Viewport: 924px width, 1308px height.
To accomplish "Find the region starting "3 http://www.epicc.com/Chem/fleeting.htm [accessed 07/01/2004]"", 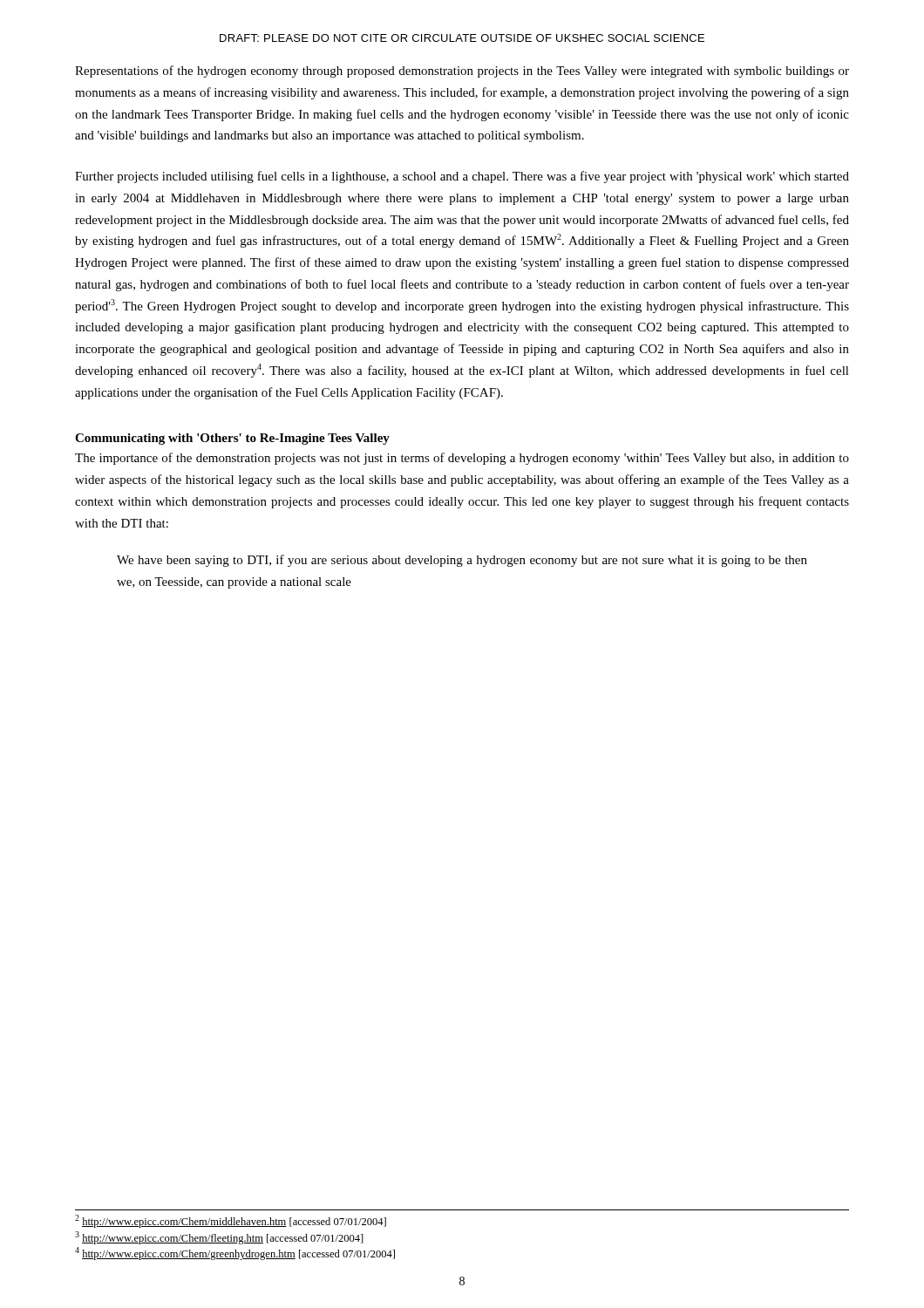I will [x=219, y=1237].
